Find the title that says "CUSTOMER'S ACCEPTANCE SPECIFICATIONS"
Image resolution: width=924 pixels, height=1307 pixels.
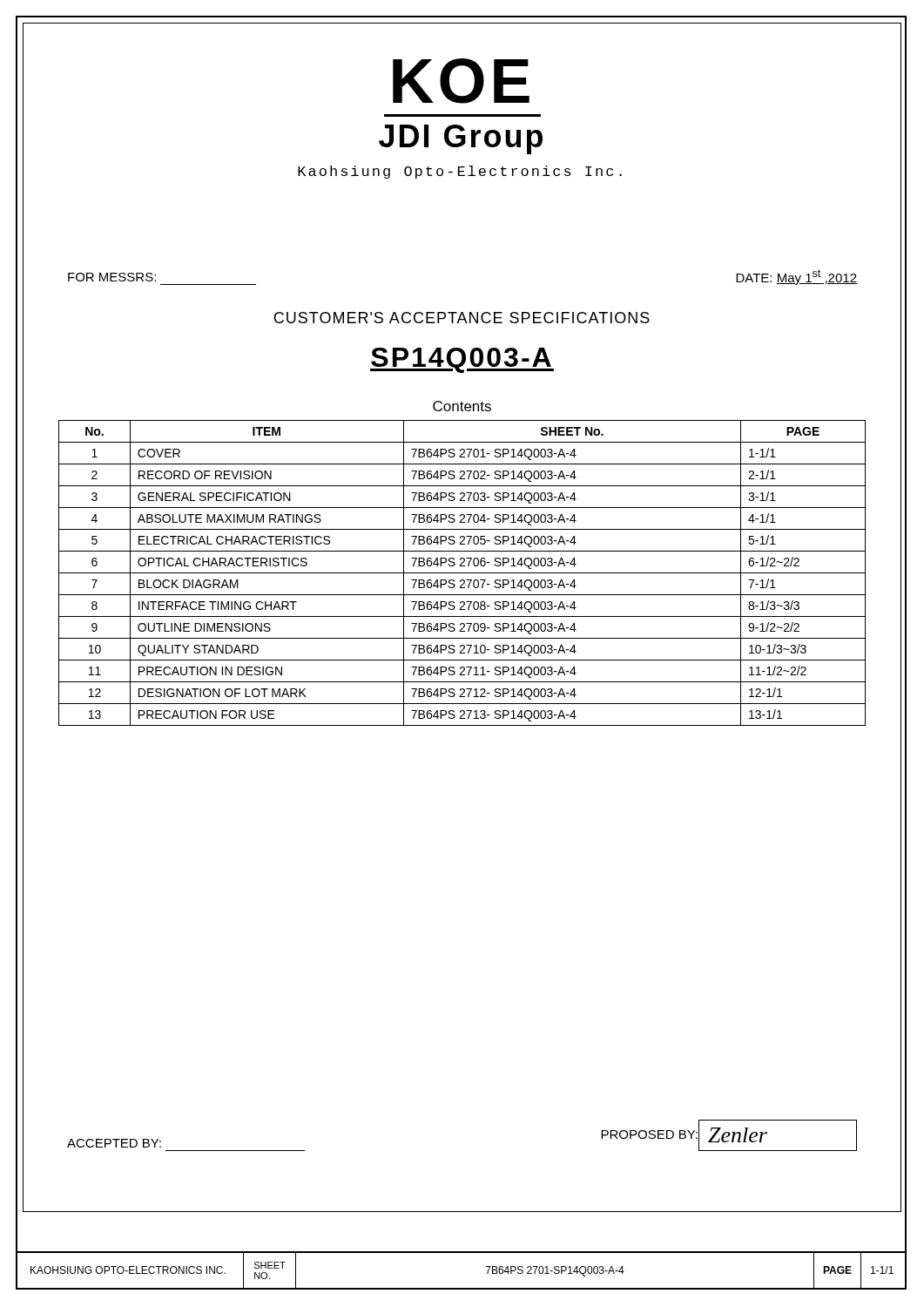pos(462,318)
